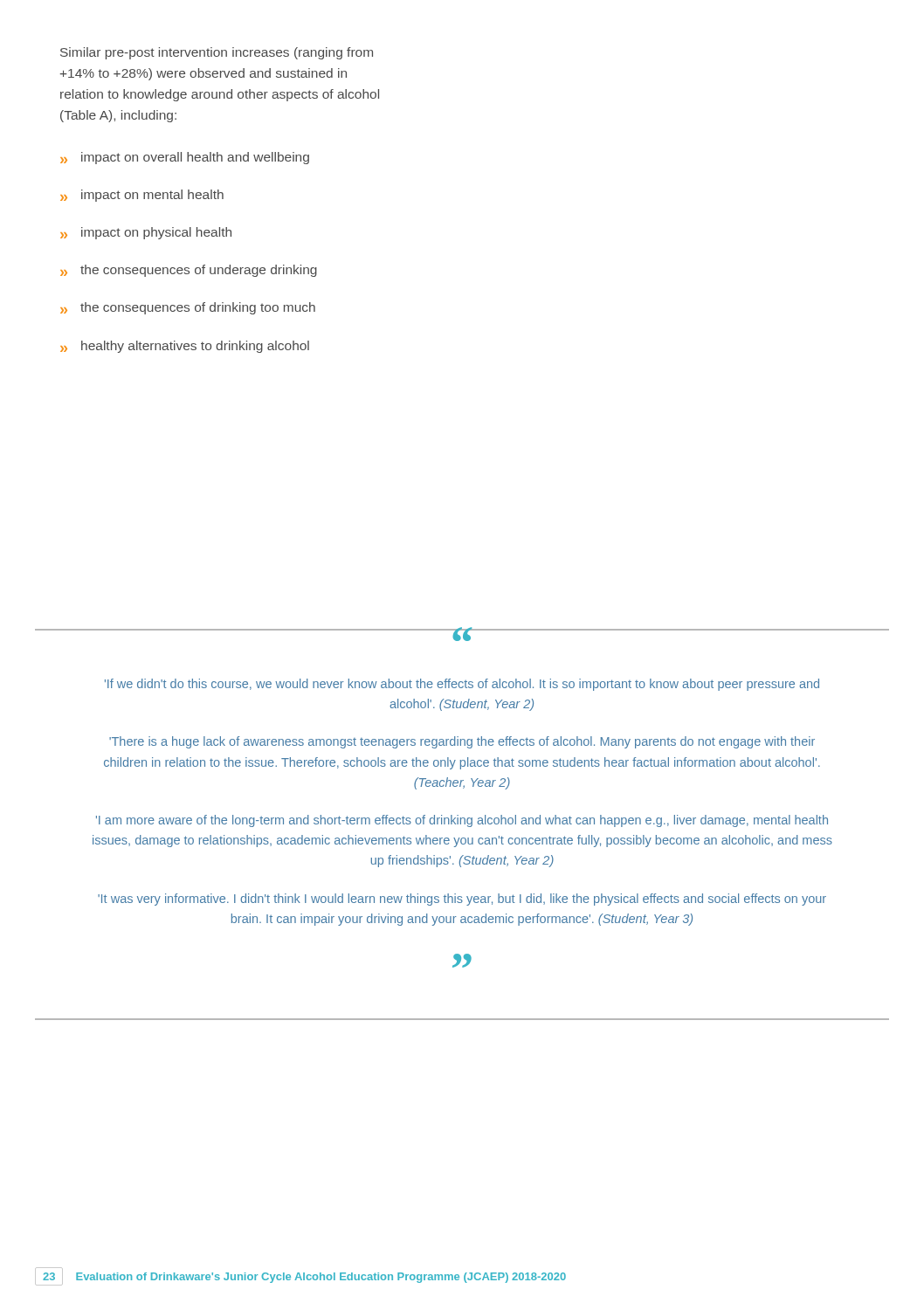Click on the list item that reads "» impact on mental health"

(x=142, y=196)
